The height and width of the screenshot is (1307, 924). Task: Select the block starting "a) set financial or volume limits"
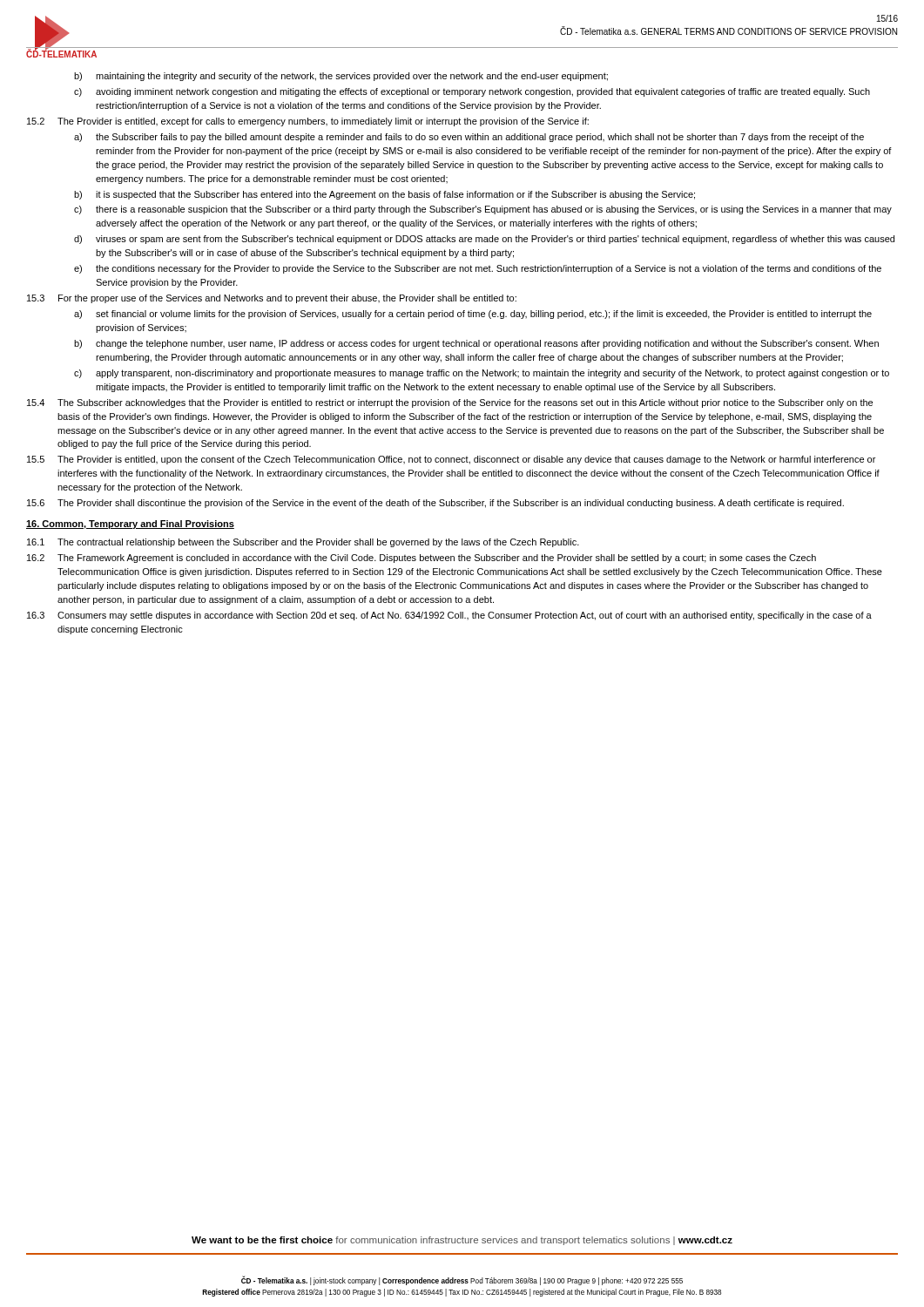486,321
